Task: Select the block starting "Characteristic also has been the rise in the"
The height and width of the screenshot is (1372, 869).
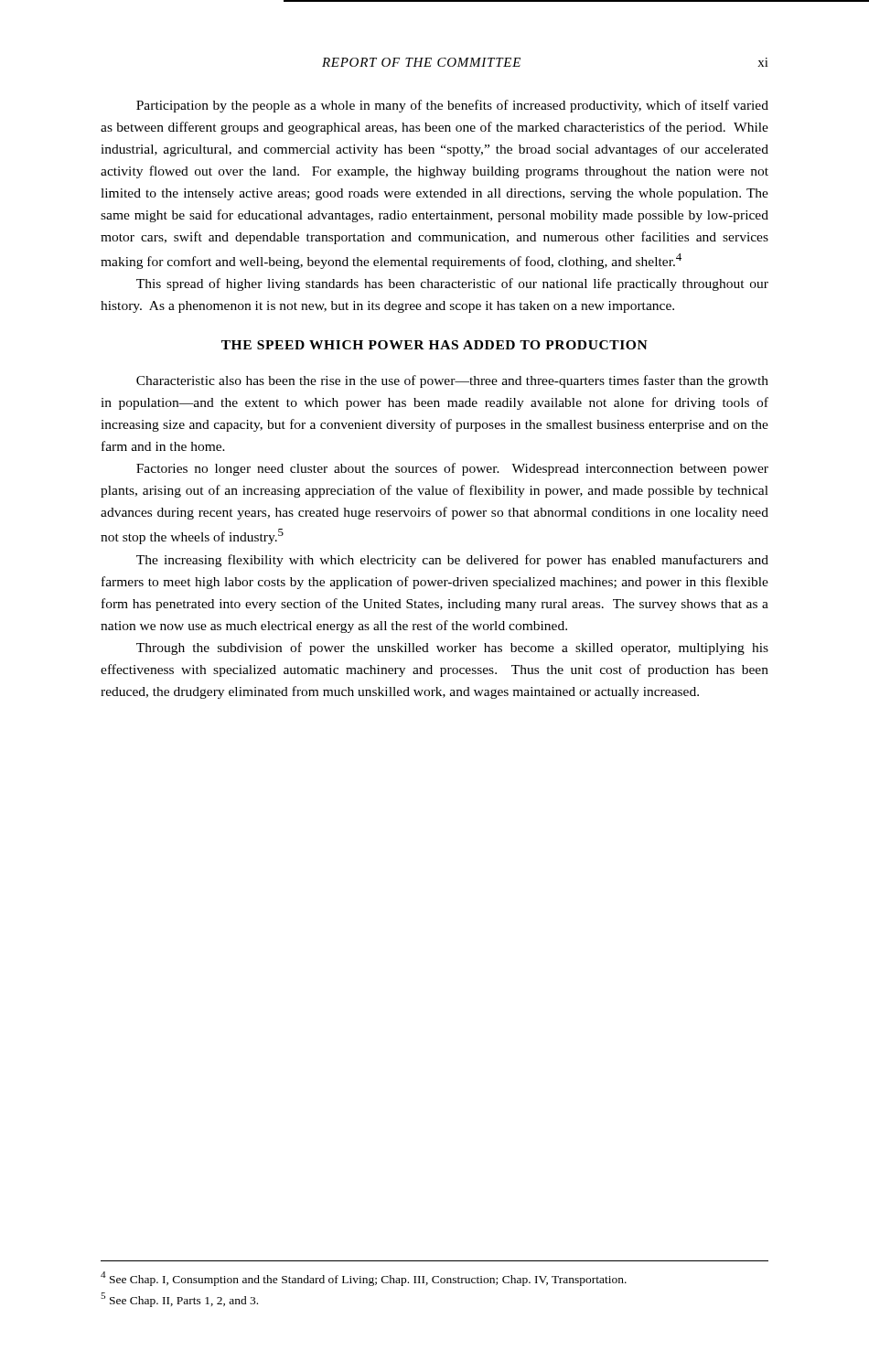Action: point(434,413)
